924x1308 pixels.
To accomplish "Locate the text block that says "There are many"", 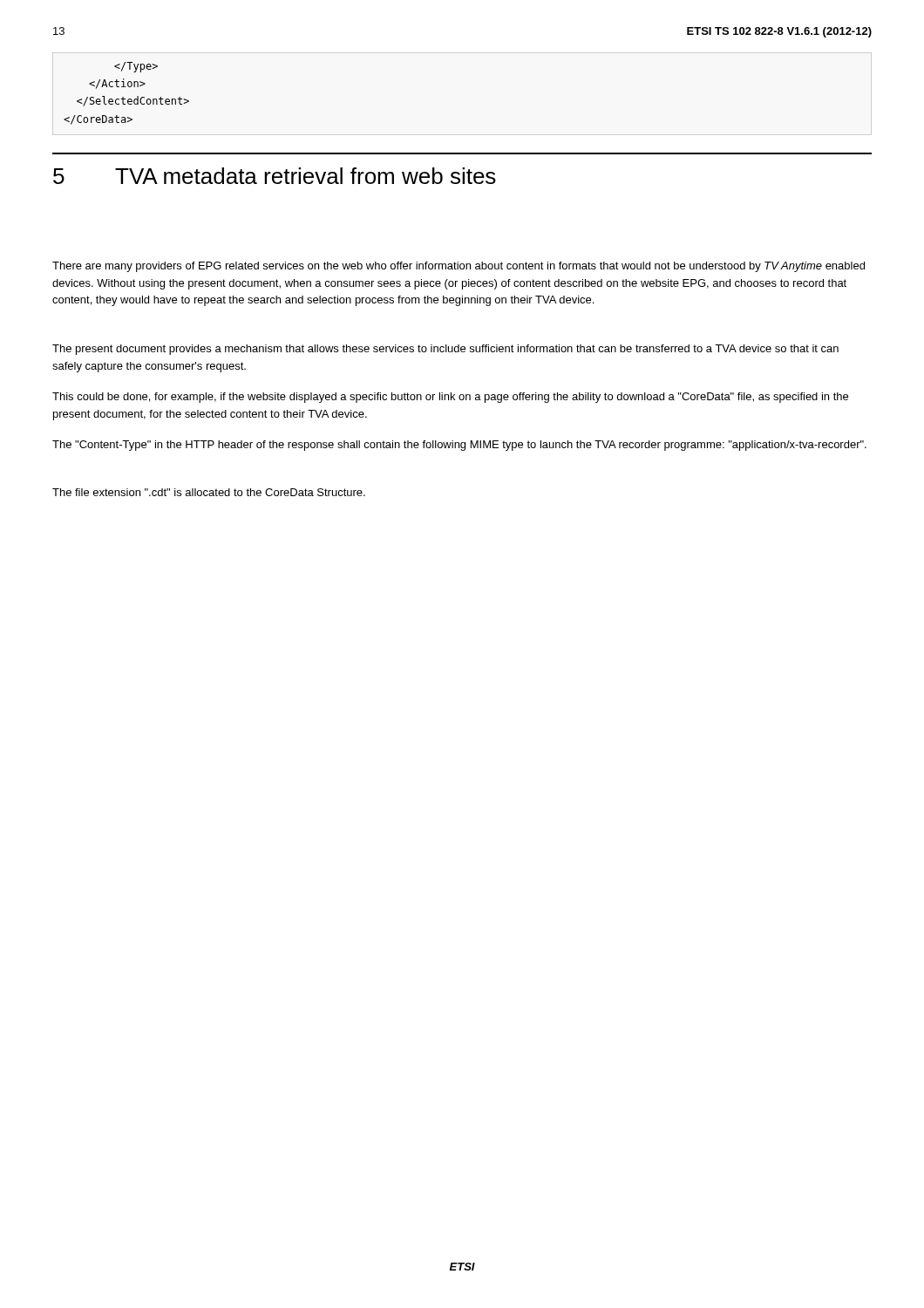I will 459,283.
